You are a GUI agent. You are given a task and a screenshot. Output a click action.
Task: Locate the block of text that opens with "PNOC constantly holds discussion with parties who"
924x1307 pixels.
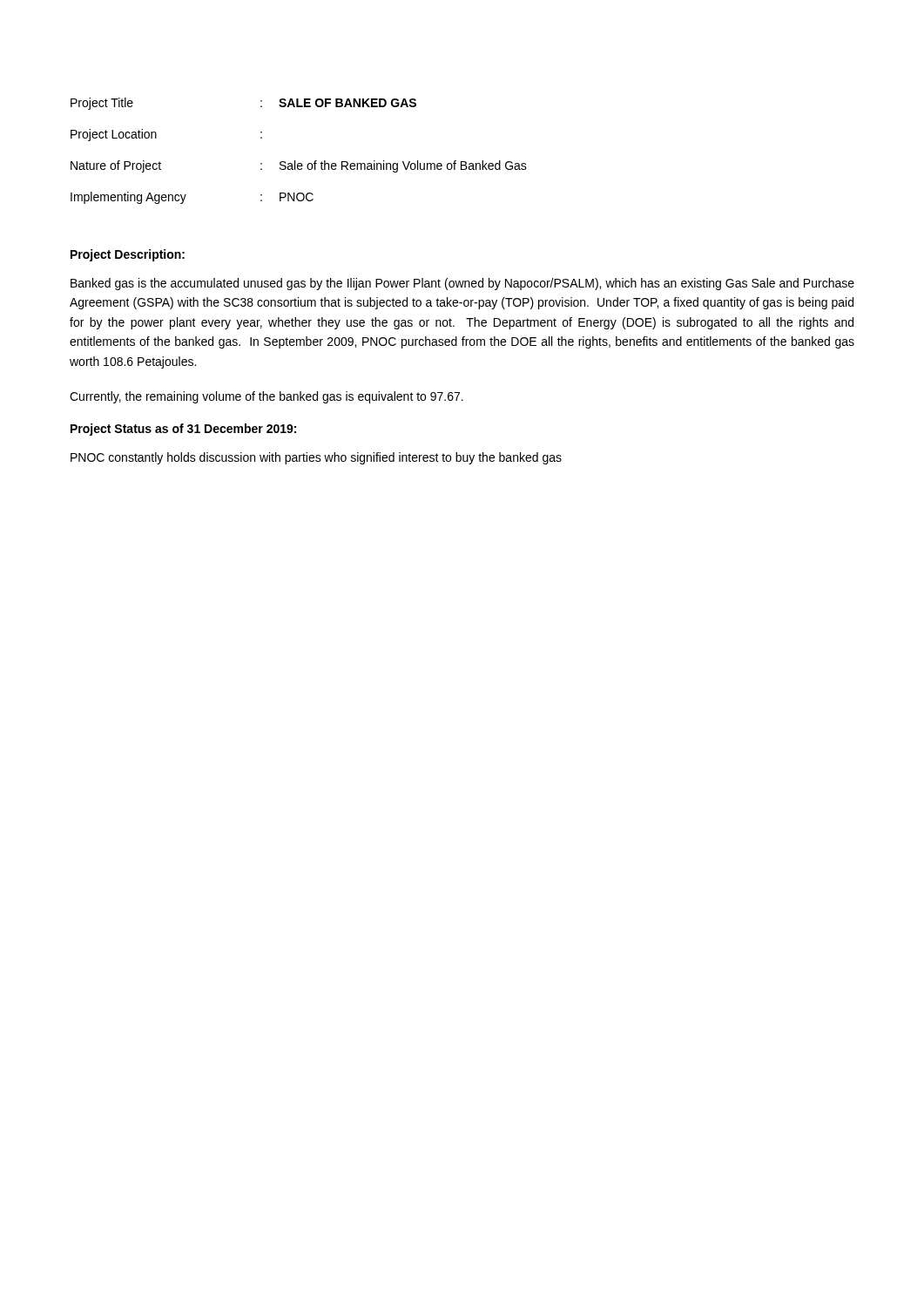pos(316,458)
